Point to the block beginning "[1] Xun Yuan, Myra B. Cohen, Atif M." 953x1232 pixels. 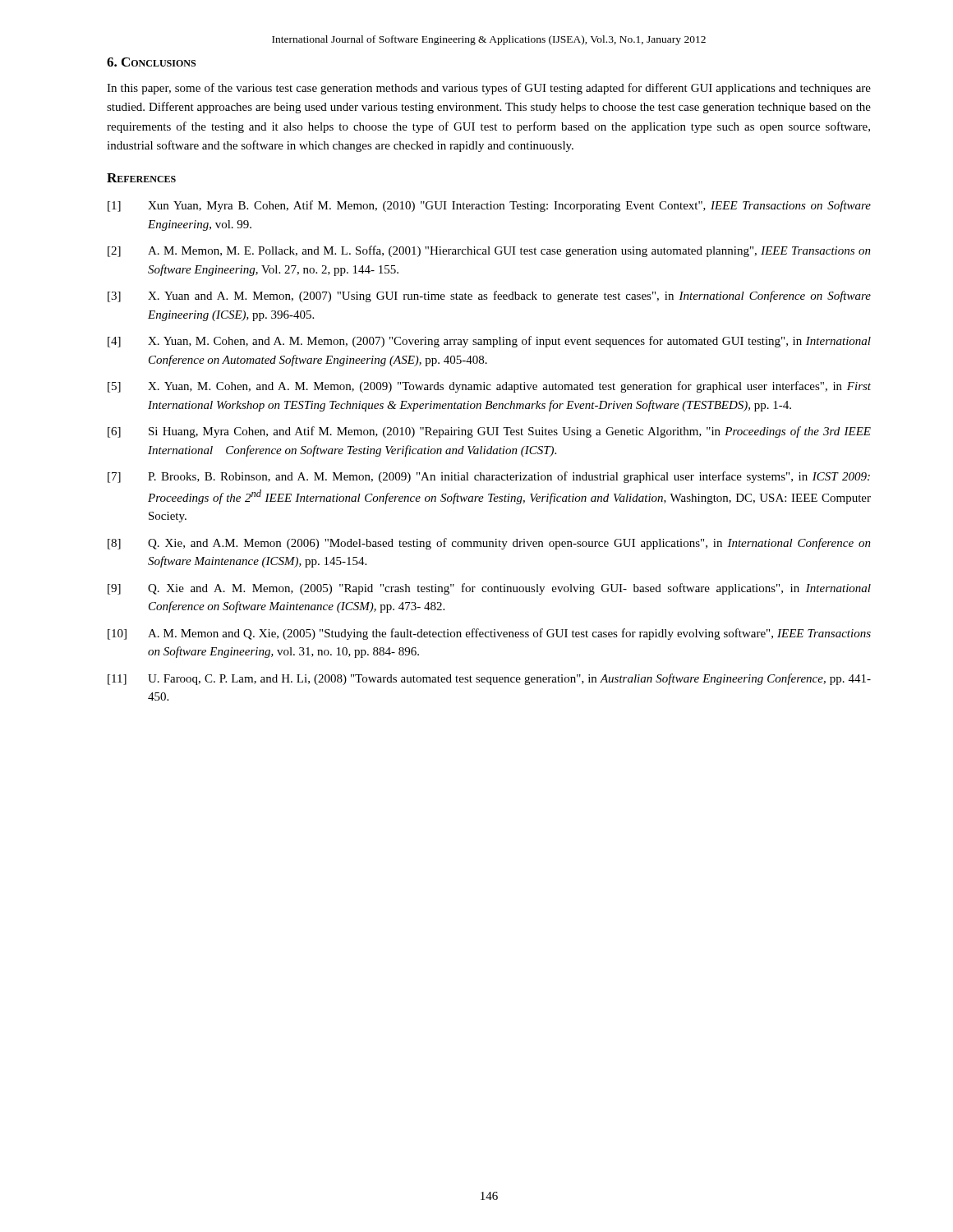(489, 215)
